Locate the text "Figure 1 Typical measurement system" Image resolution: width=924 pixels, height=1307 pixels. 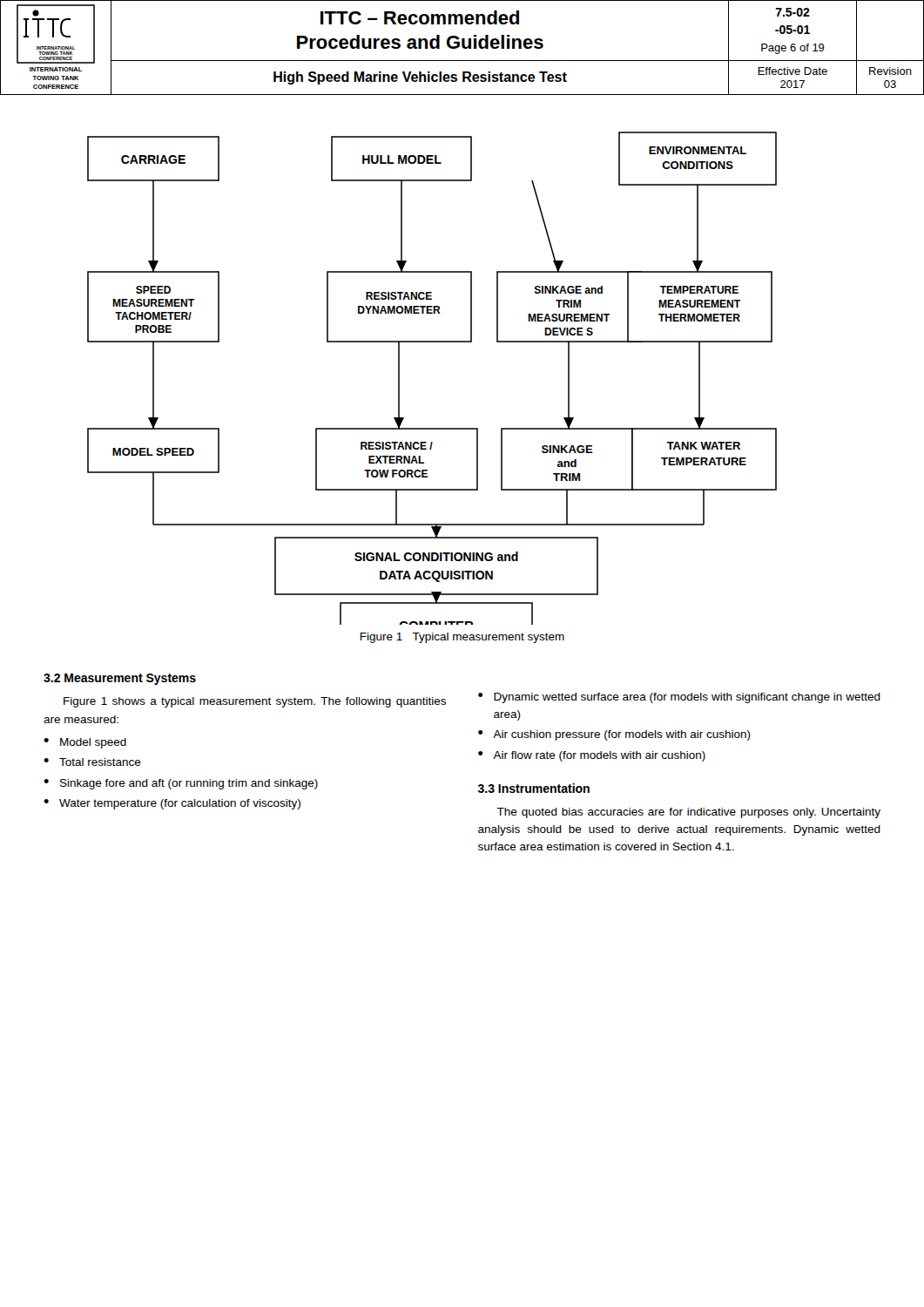point(462,637)
